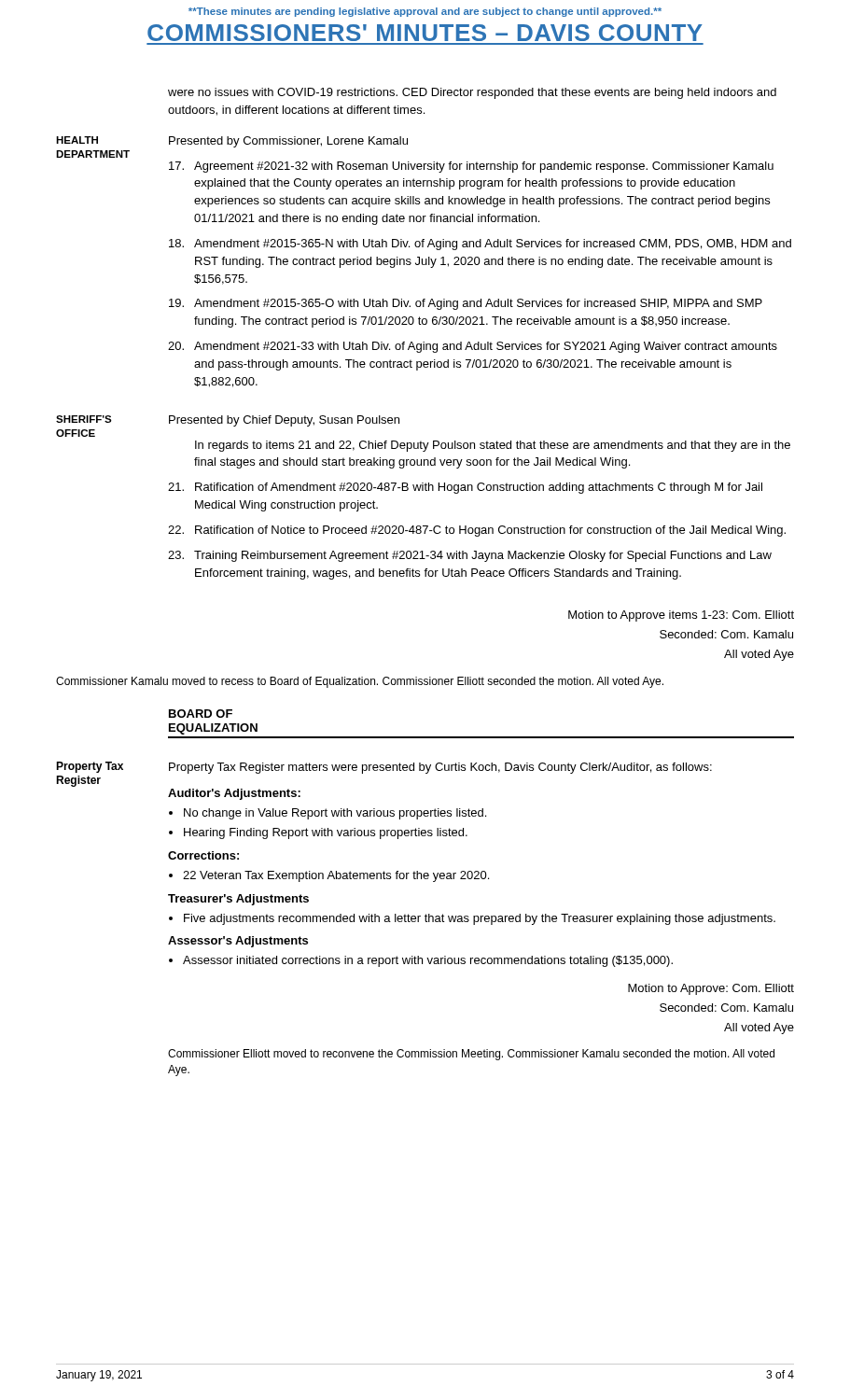
Task: Locate the text block that says "Property Tax Register matters"
Action: 440,766
